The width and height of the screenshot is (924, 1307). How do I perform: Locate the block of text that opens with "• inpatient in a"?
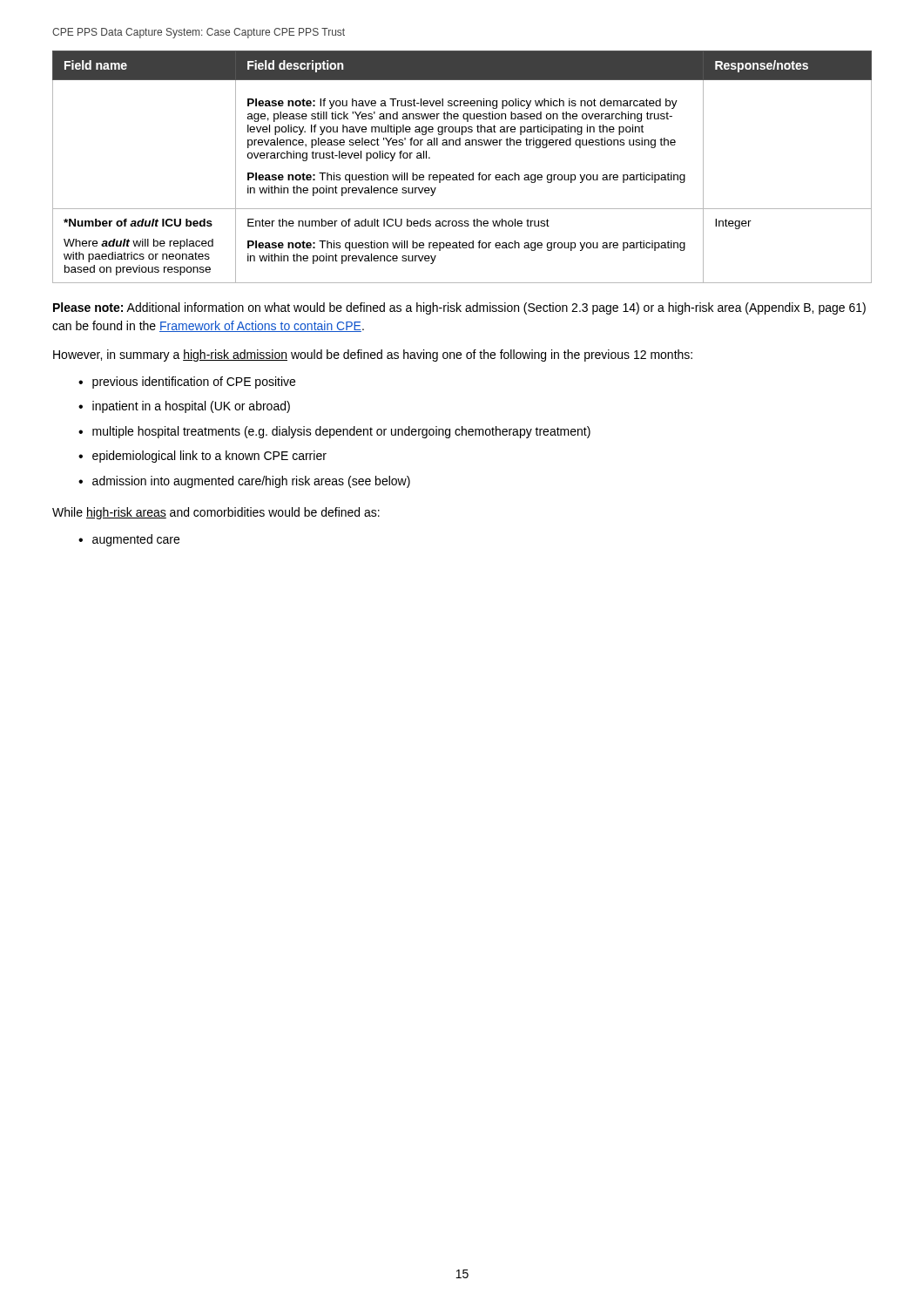(x=184, y=407)
